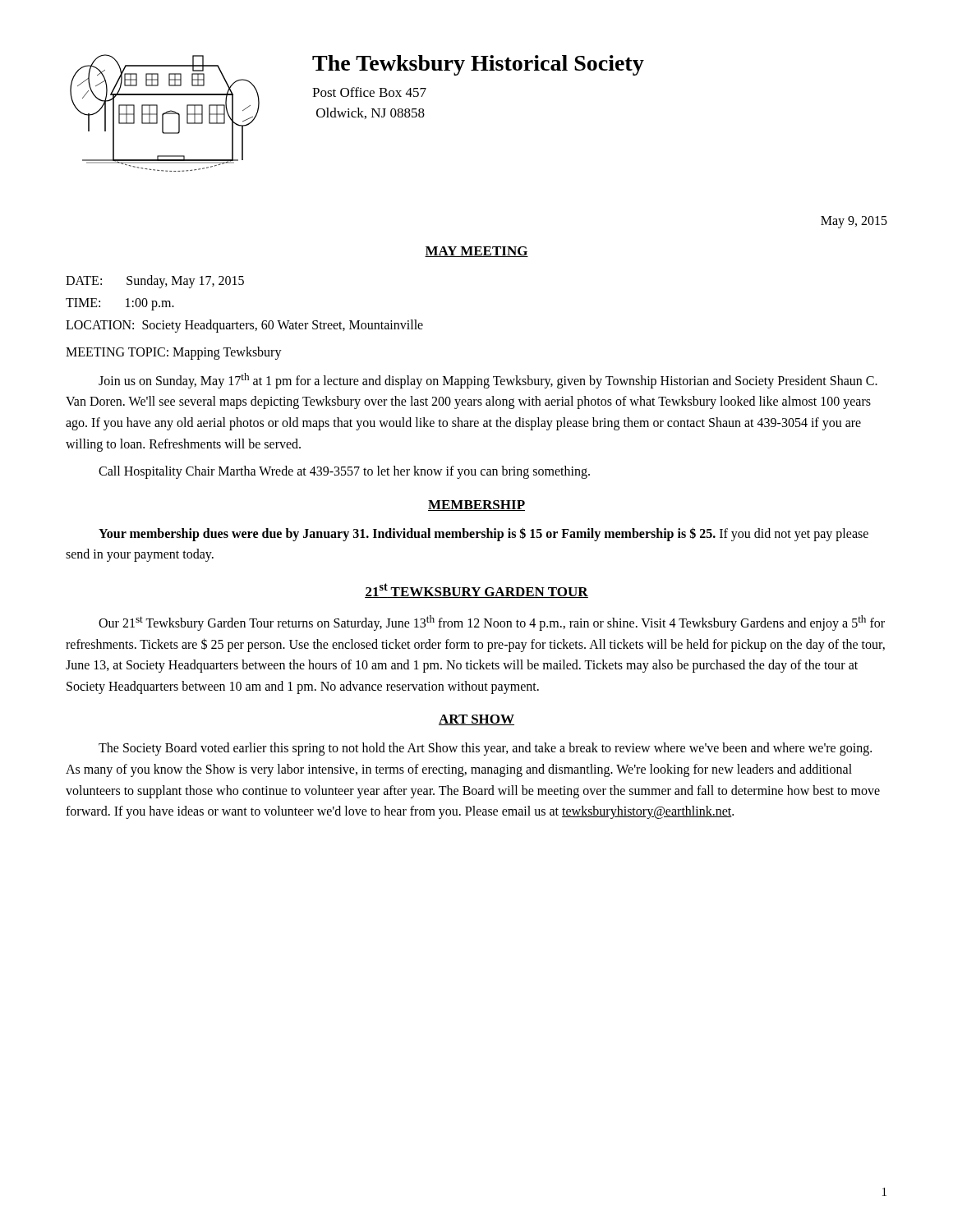Click on the text block starting "Your membership dues were due by January"
This screenshot has width=953, height=1232.
coord(467,544)
